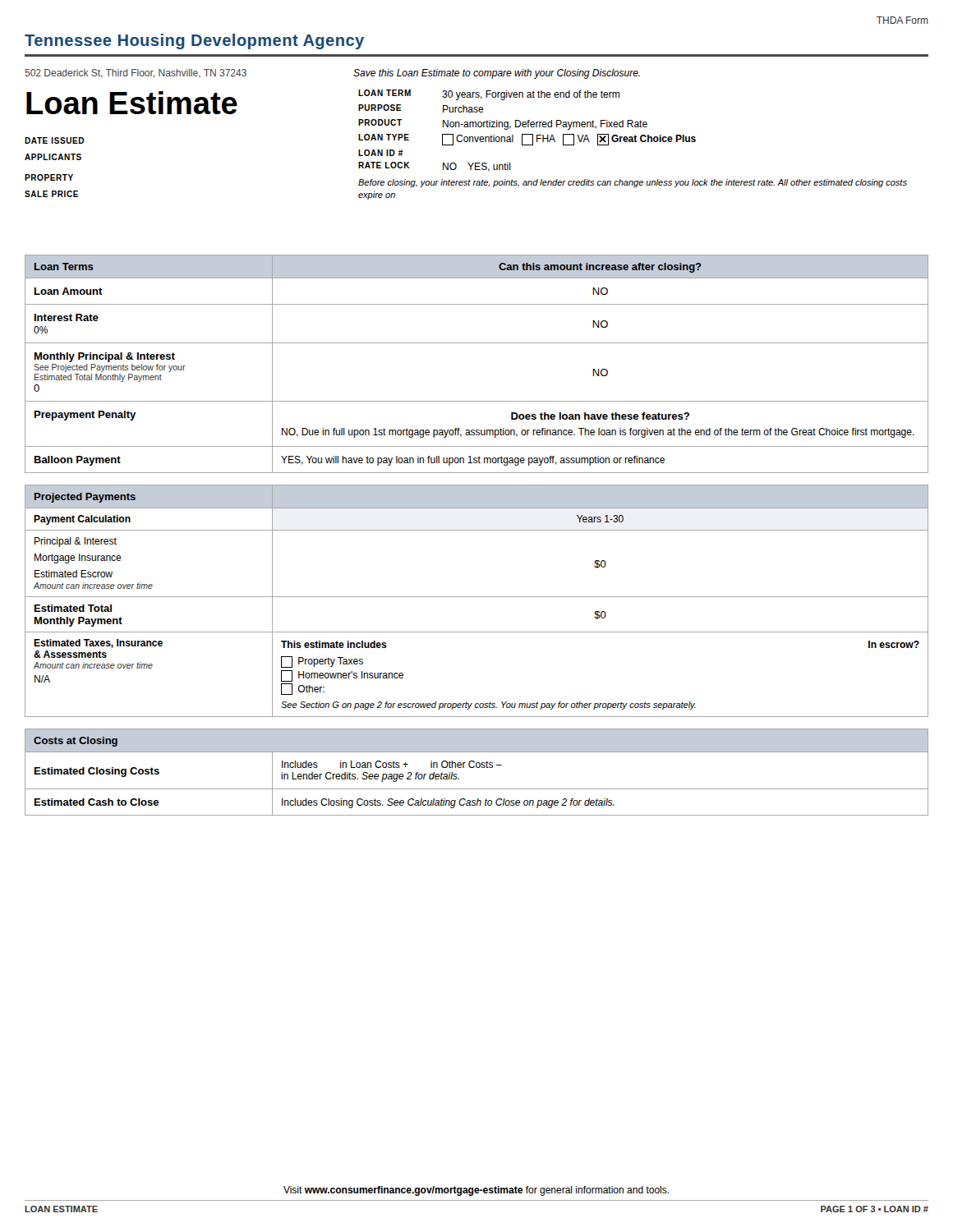This screenshot has width=953, height=1232.
Task: Locate the text "PROPERTY SALE PRICE"
Action: 52,186
